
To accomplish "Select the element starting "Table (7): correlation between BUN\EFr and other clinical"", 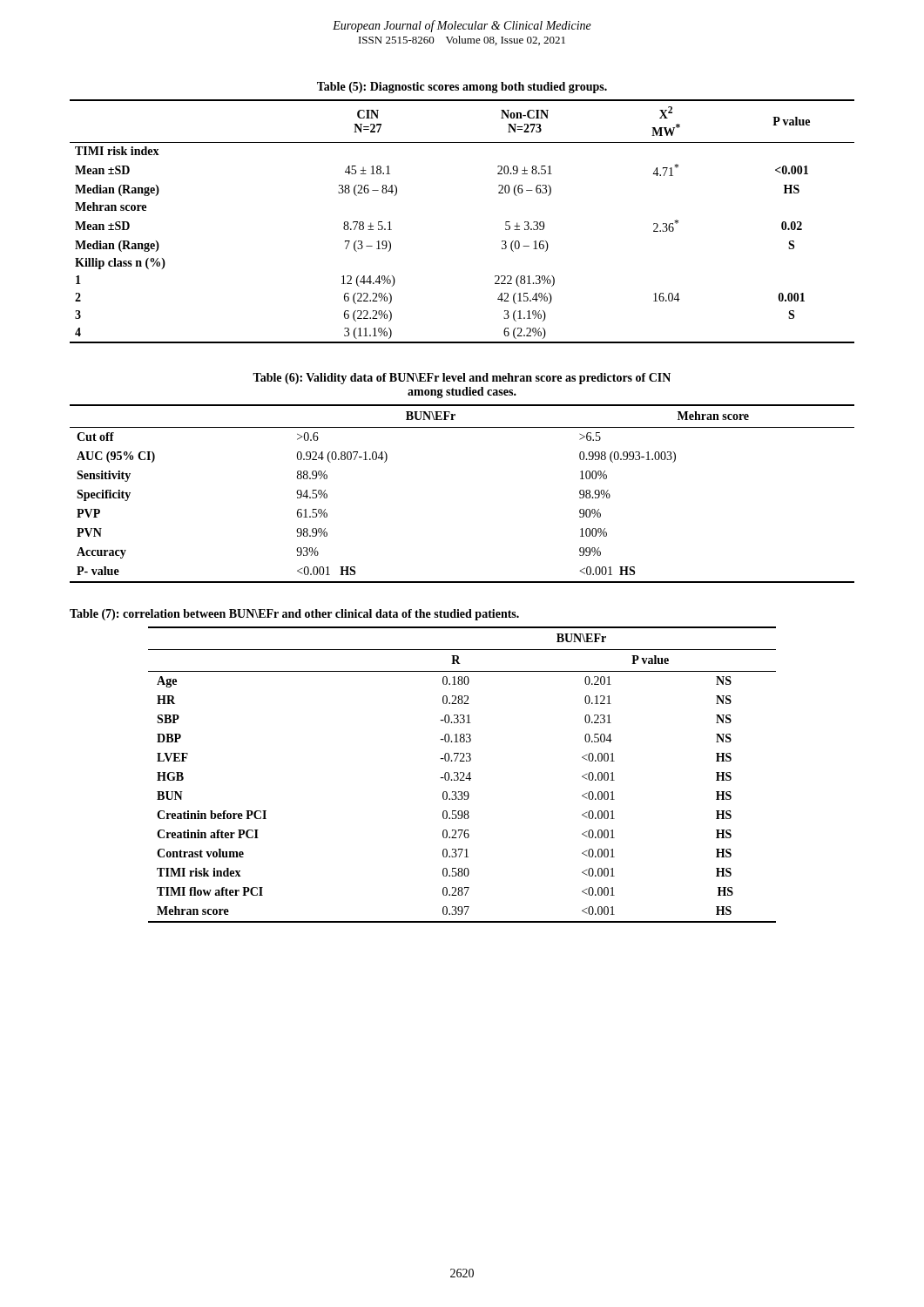I will click(294, 614).
